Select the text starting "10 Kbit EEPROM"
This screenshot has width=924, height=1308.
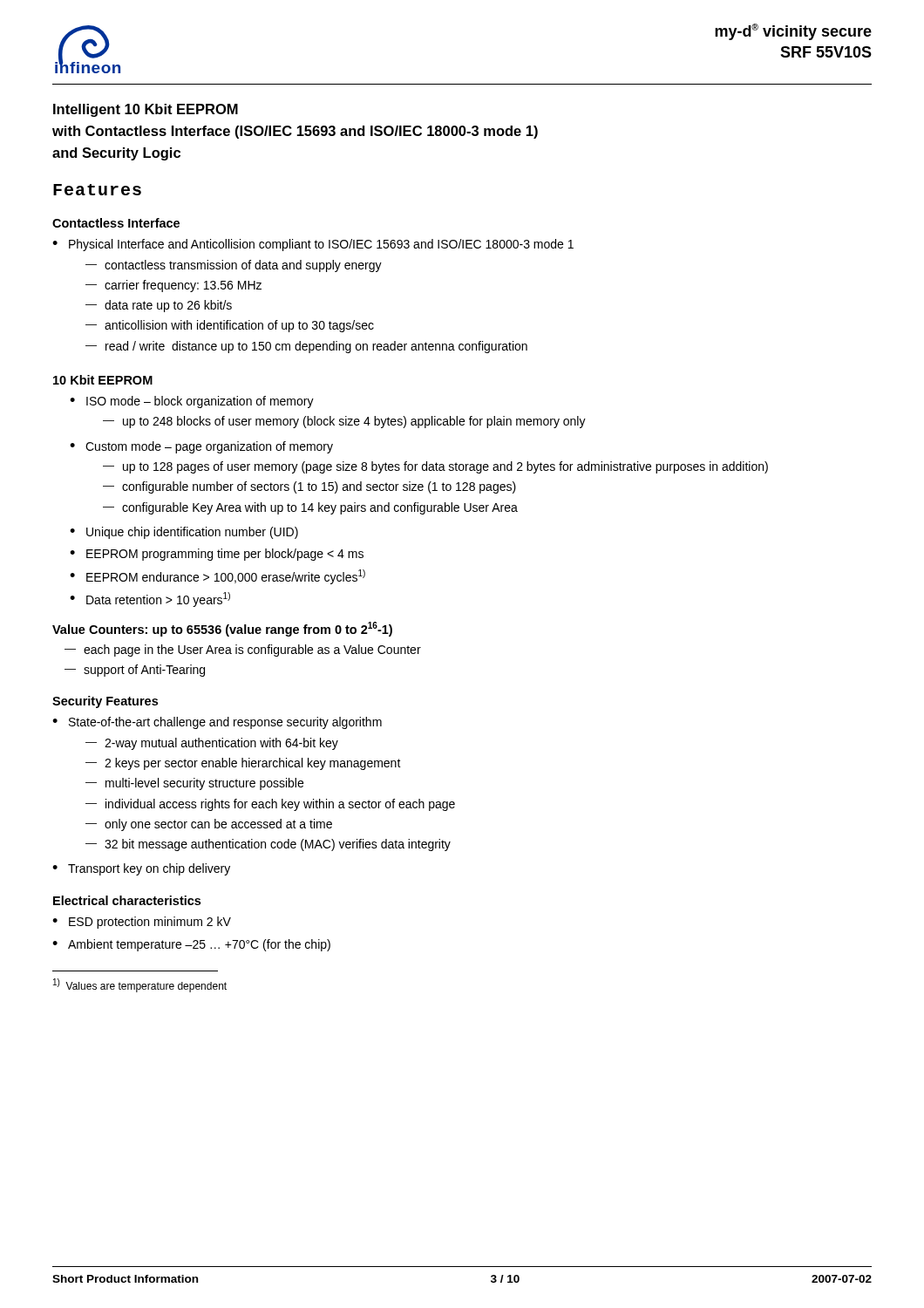click(x=103, y=380)
